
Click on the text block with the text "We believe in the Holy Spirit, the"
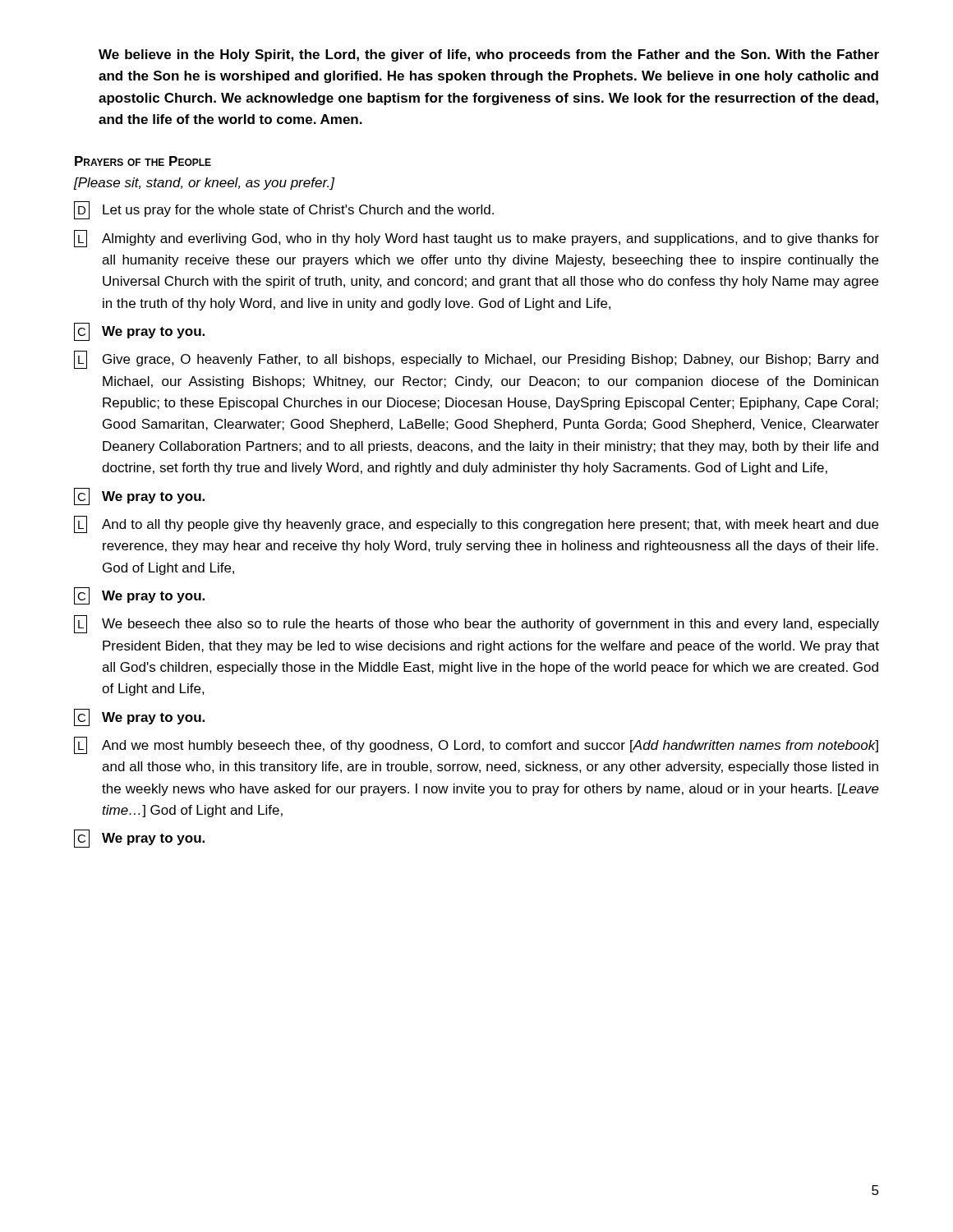(489, 87)
